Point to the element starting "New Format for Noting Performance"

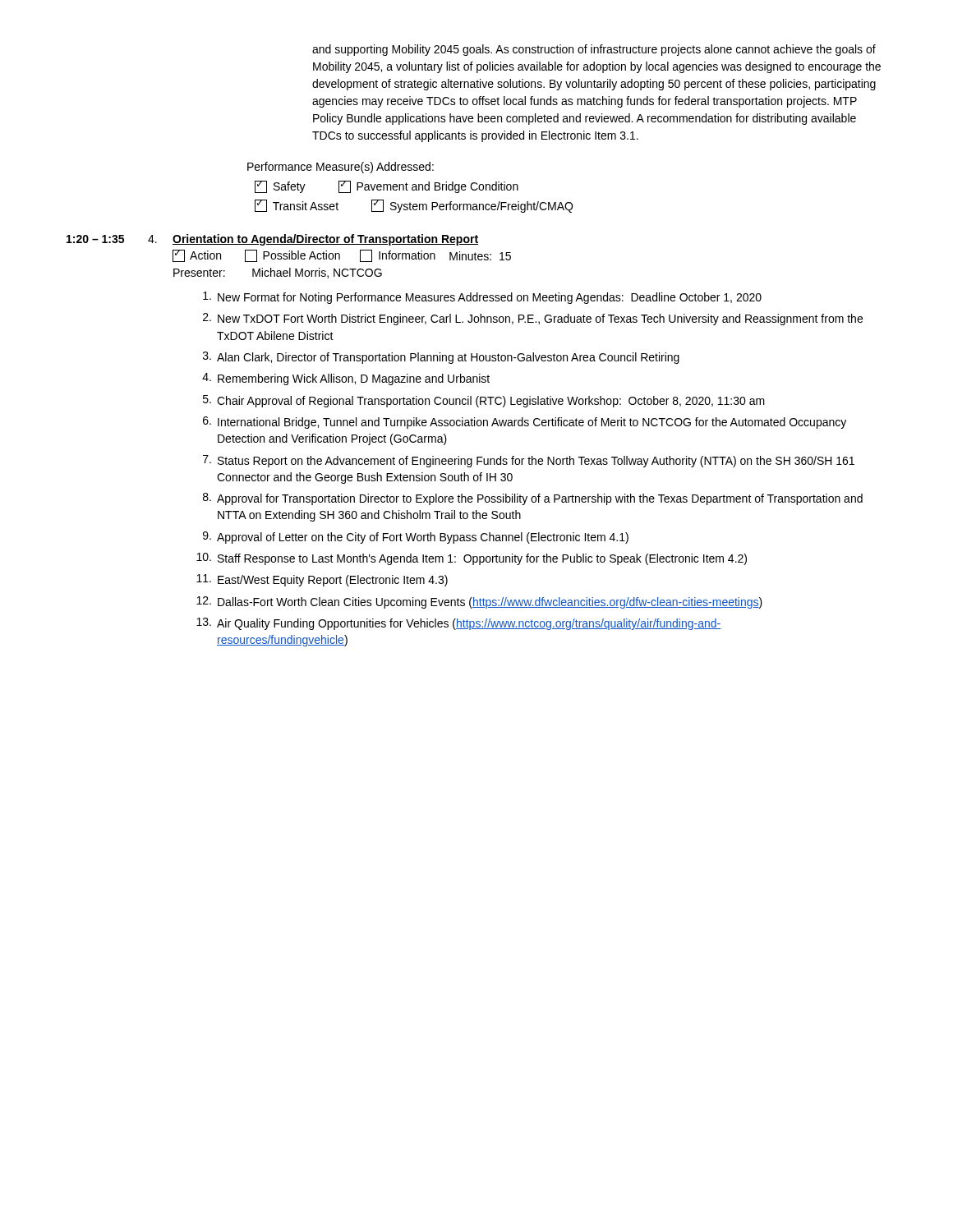tap(538, 298)
